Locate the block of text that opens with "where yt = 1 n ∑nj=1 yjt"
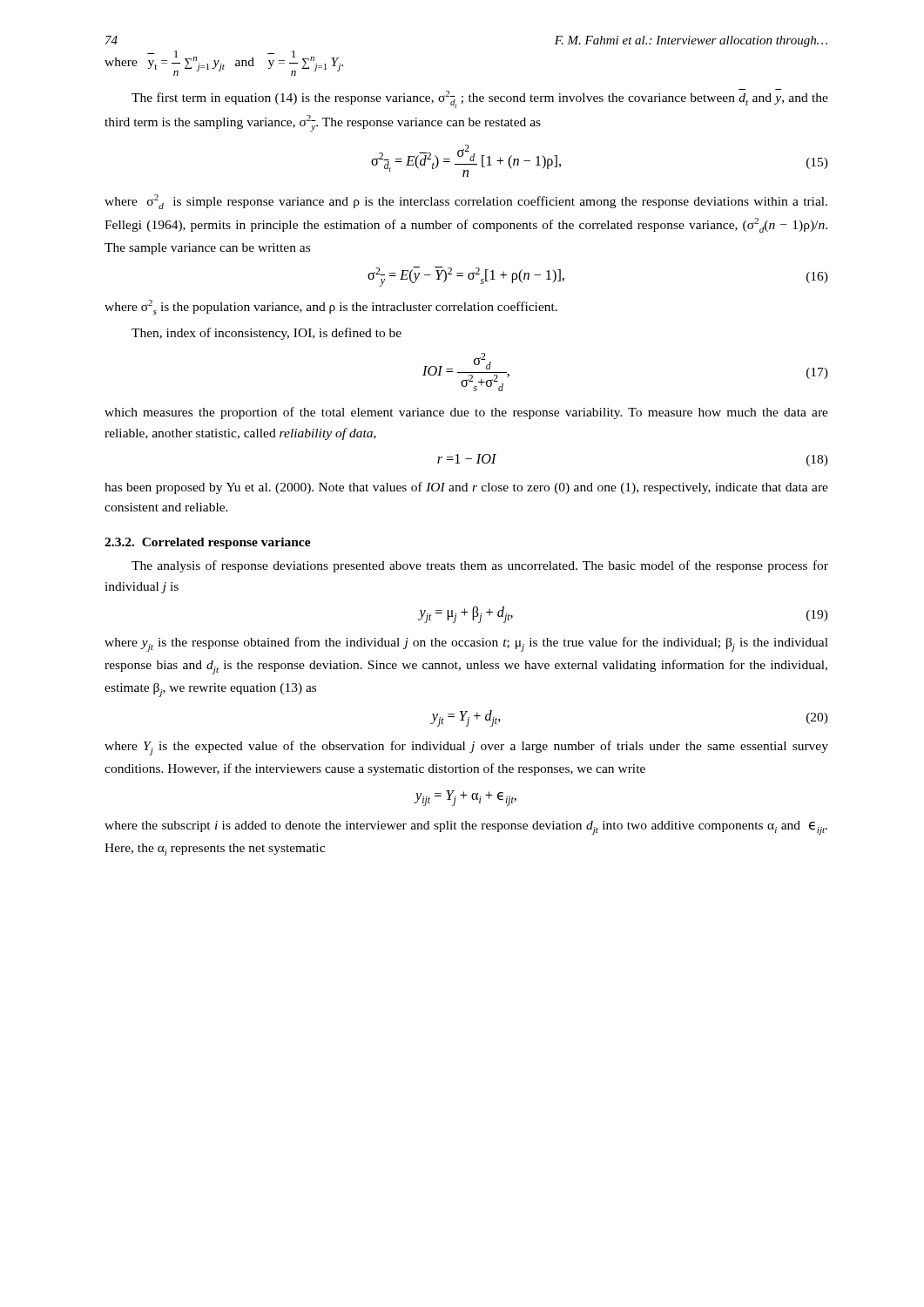The height and width of the screenshot is (1307, 924). [224, 63]
